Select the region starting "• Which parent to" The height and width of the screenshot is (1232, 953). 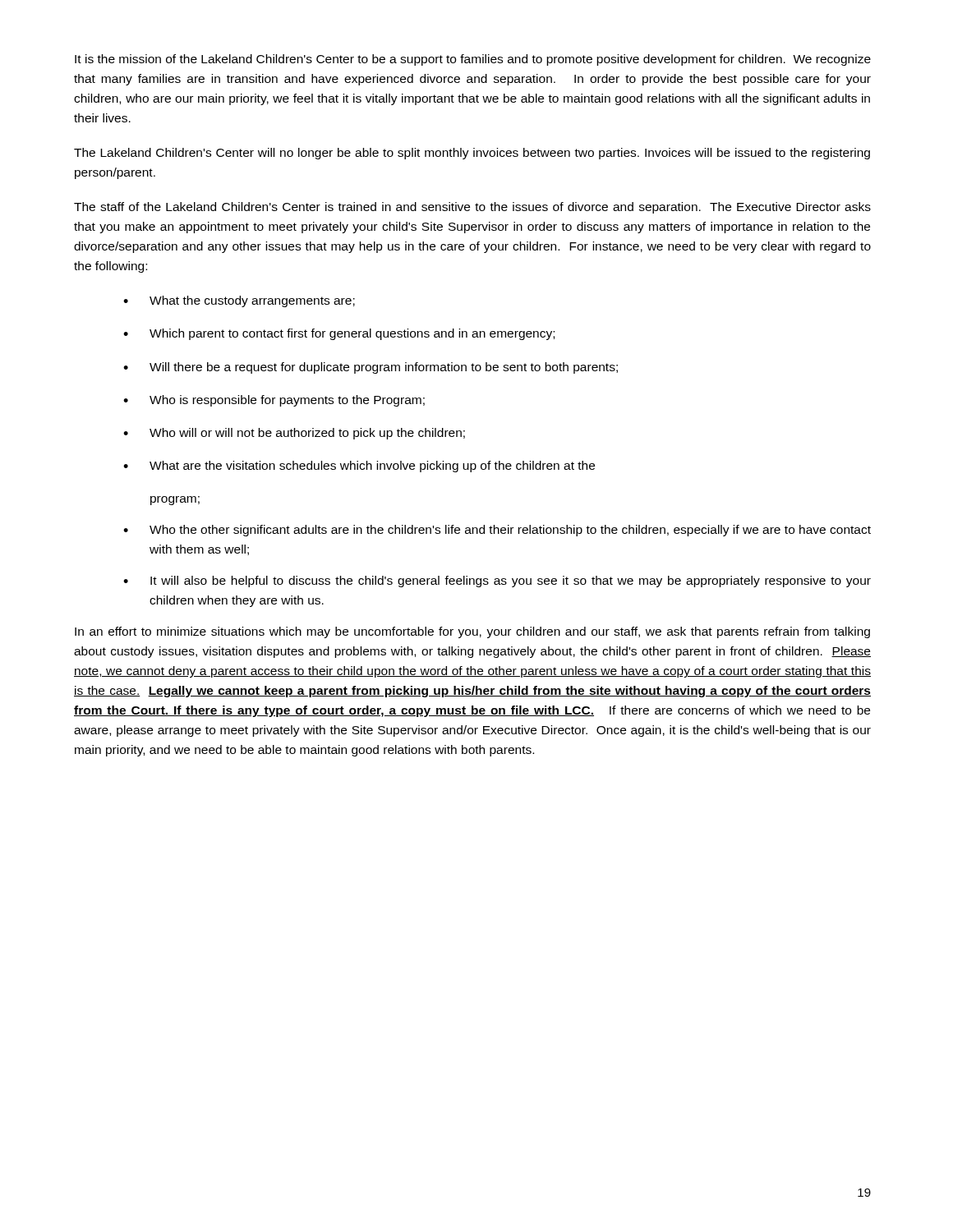[x=497, y=335]
